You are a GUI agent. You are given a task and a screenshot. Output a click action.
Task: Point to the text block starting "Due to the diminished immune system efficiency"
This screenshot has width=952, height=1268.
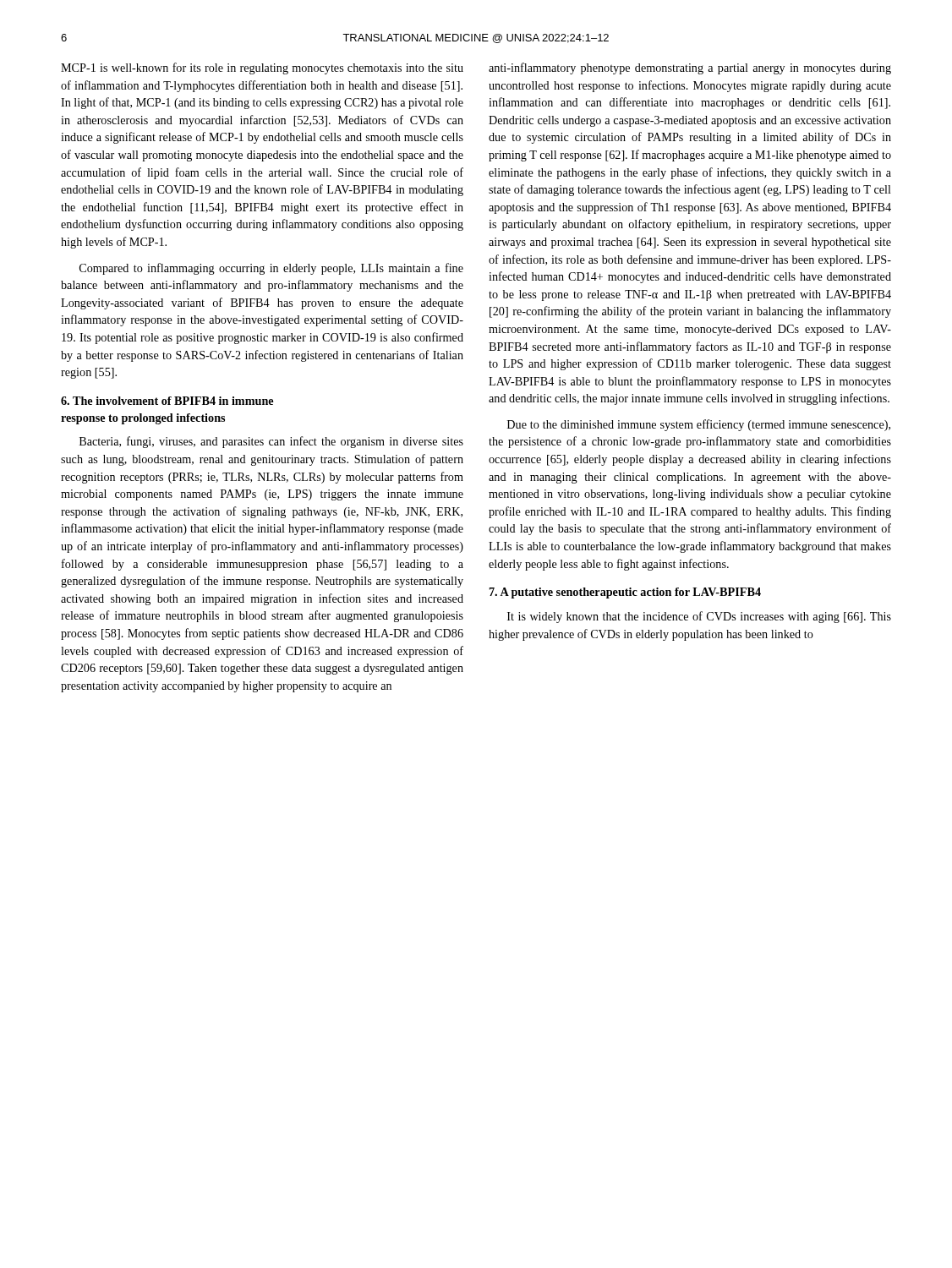pyautogui.click(x=690, y=494)
